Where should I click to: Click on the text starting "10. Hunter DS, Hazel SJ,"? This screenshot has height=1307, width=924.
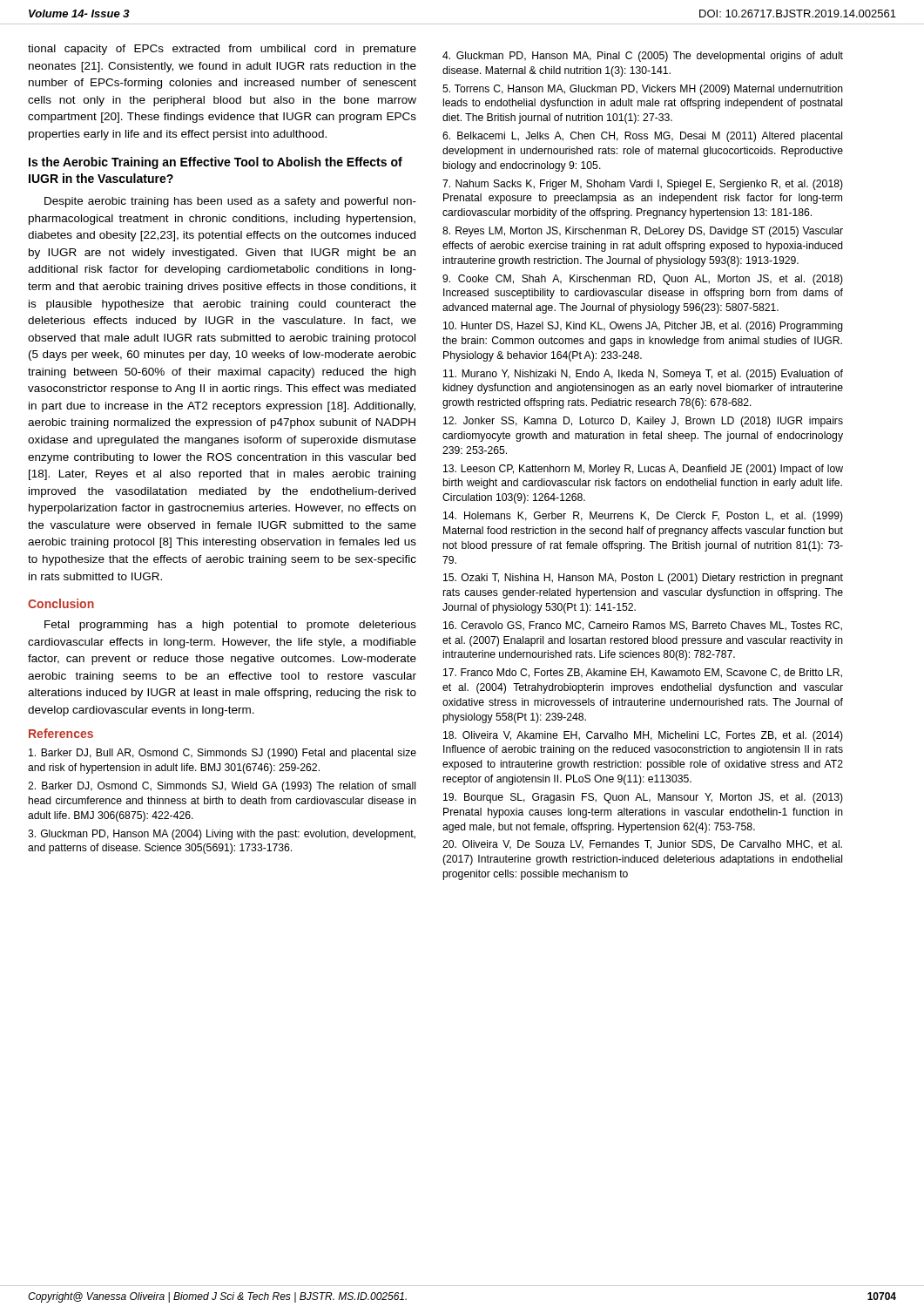click(643, 341)
